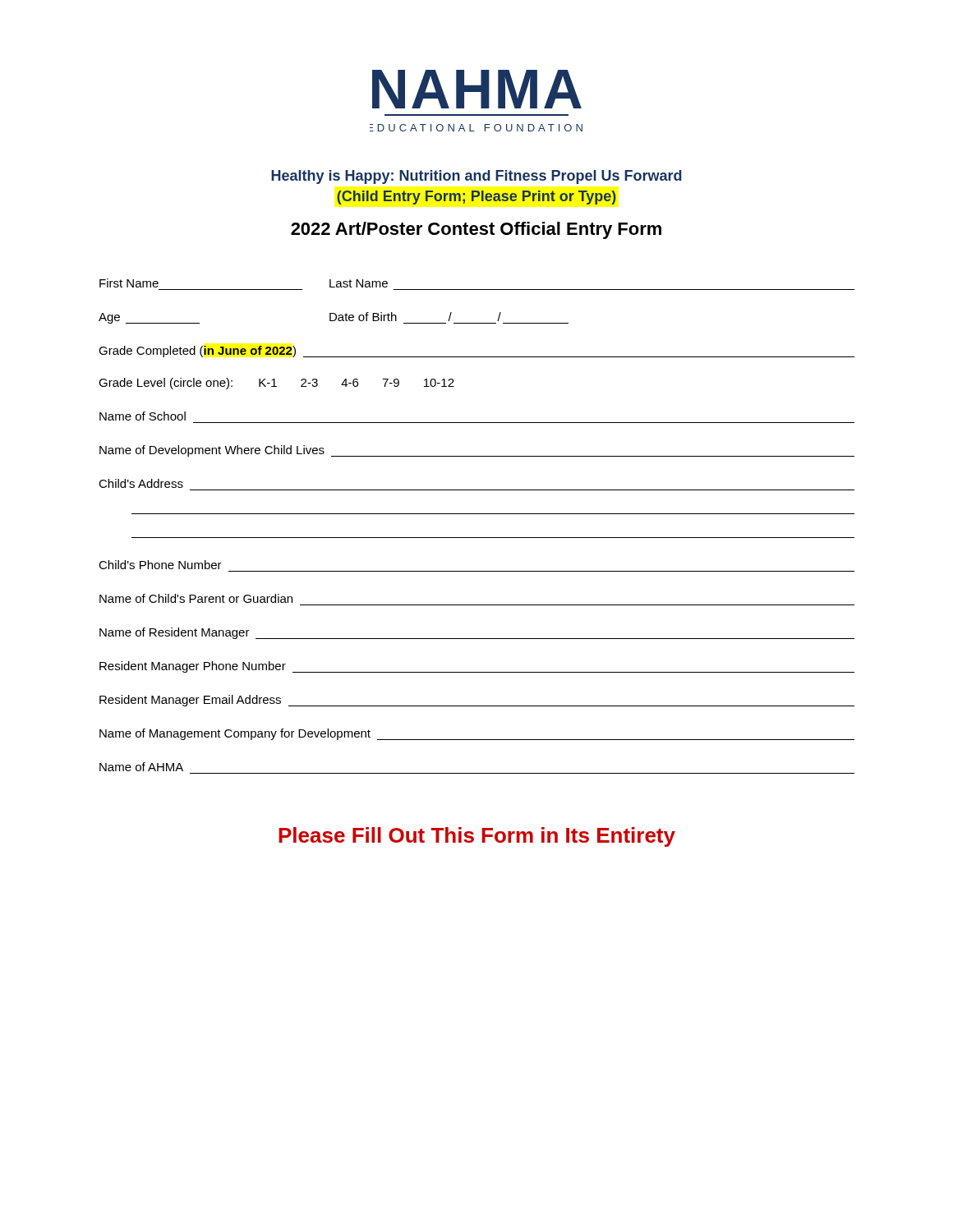
Task: Click on the title that says "Healthy is Happy: Nutrition and"
Action: tap(476, 187)
